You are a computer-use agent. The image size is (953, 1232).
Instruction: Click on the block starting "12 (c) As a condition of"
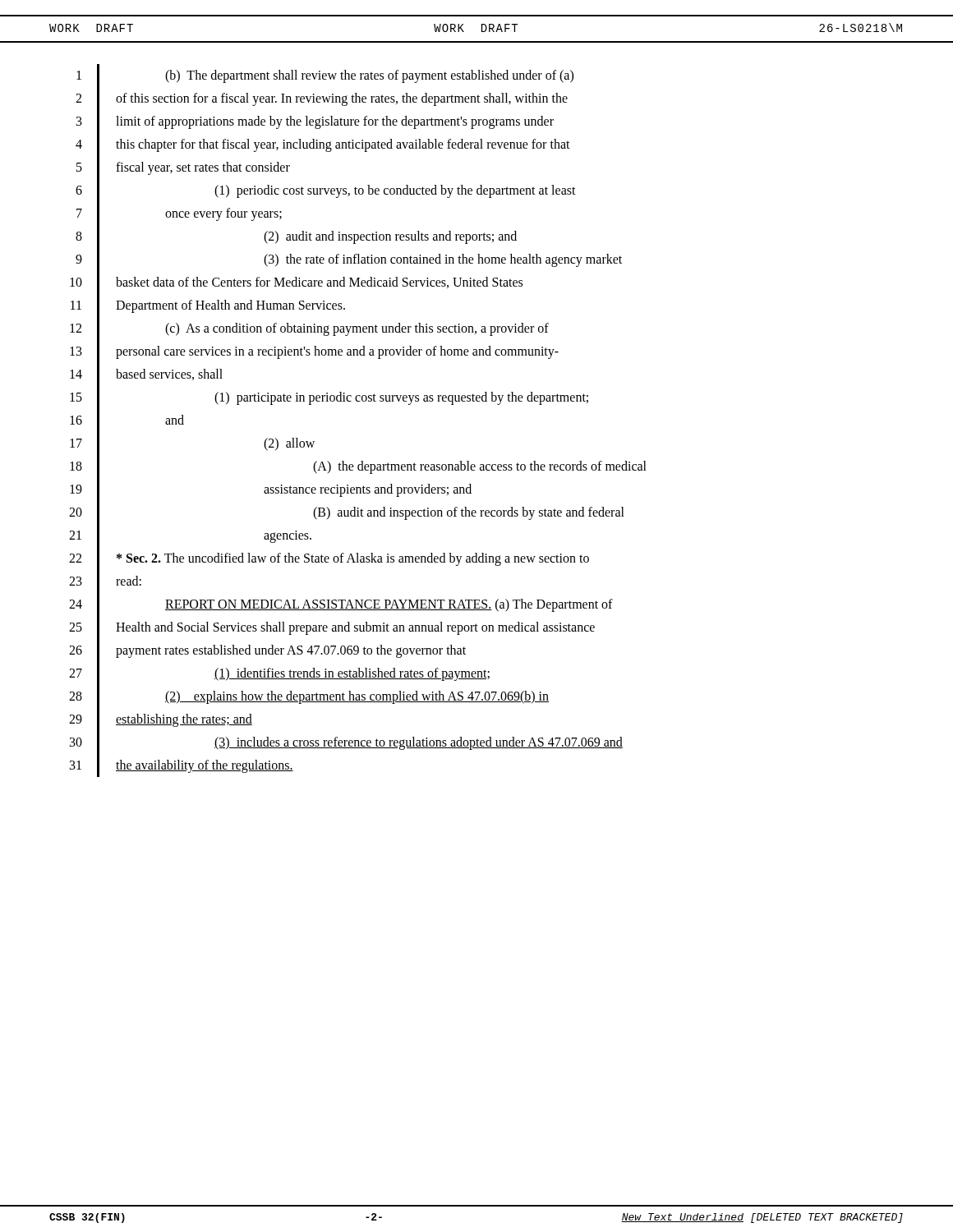coord(476,351)
